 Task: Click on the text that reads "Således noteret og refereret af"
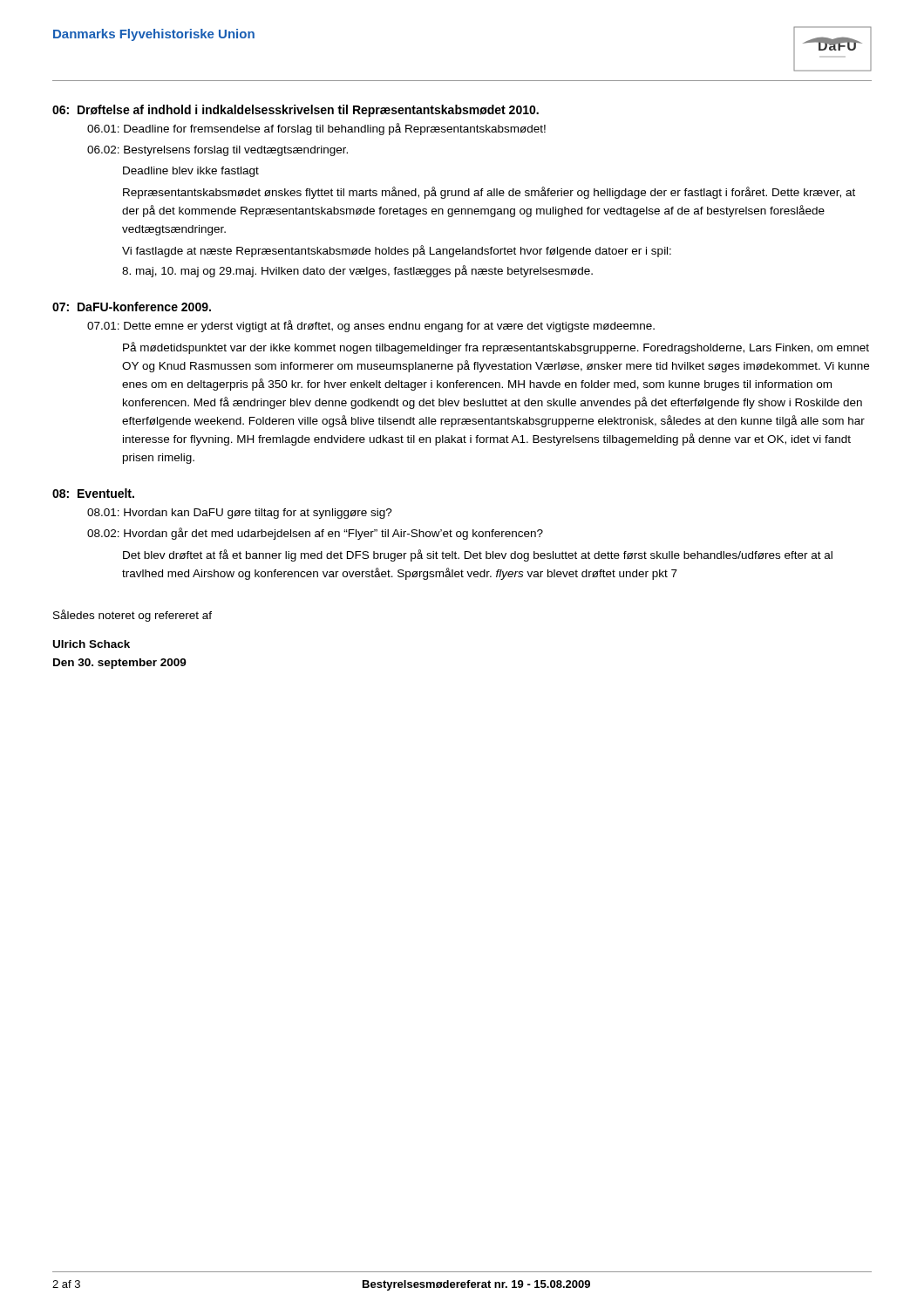tap(132, 616)
